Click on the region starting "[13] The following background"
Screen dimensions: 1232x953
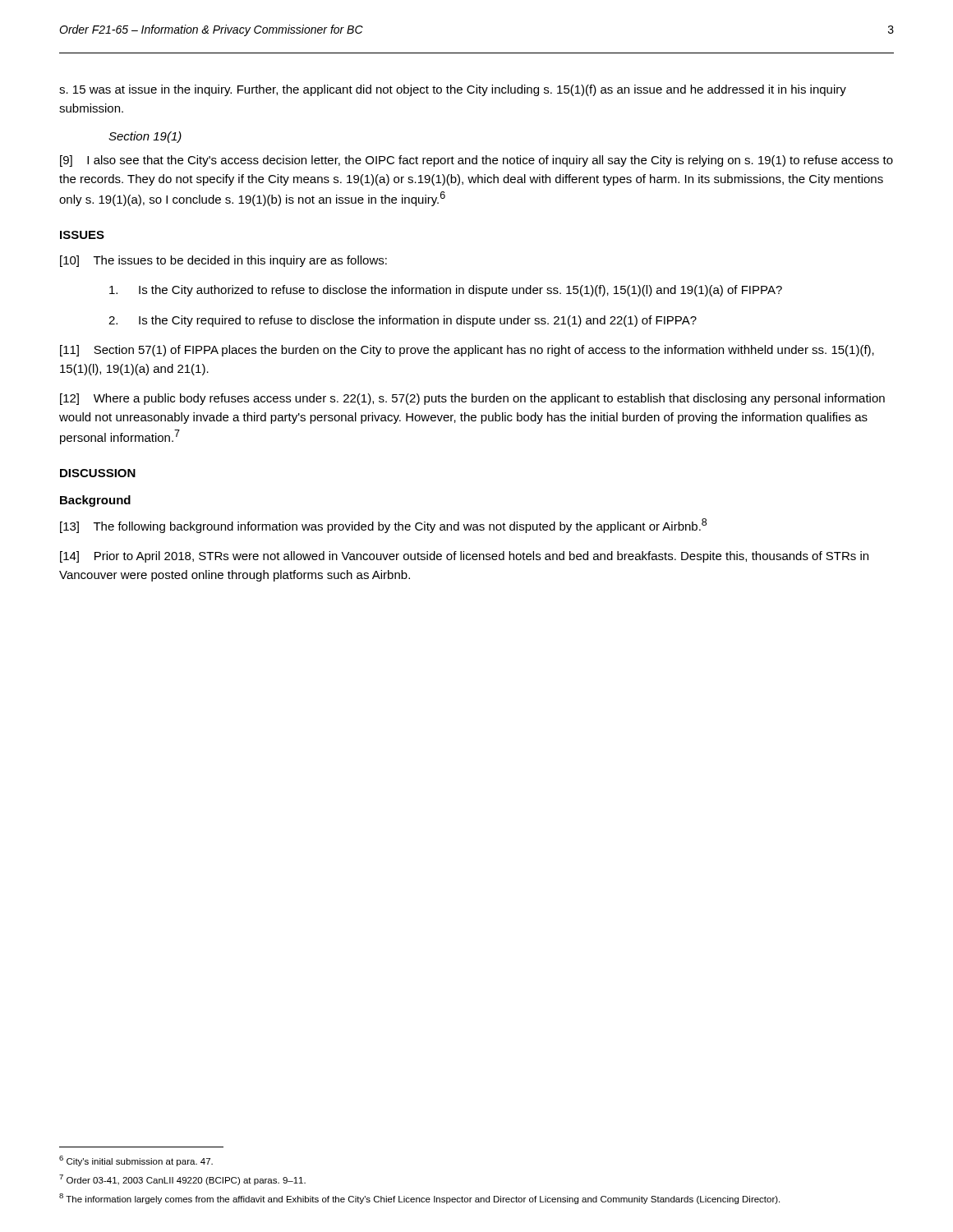(383, 524)
